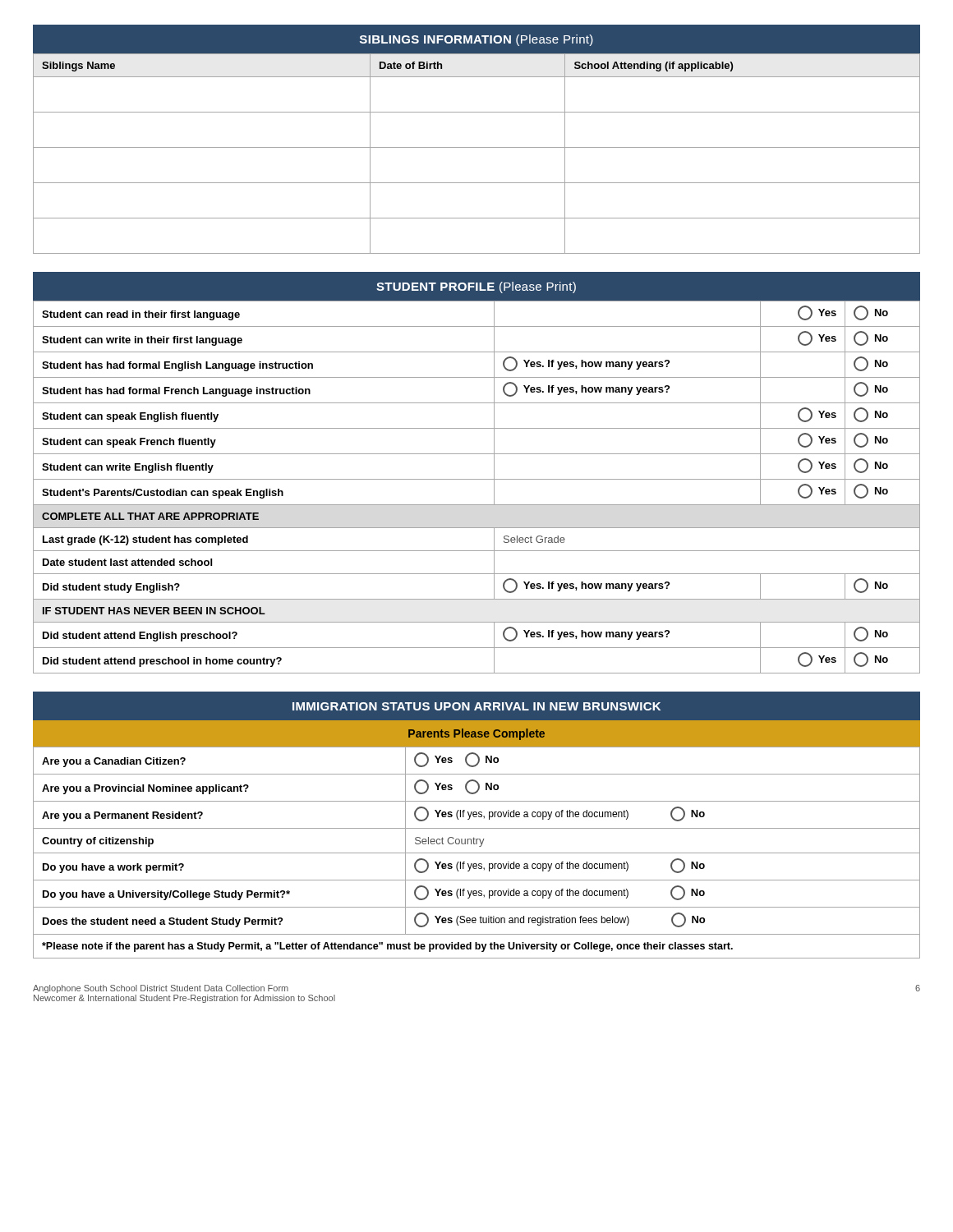Select the text block starting "Parents Please Complete"
953x1232 pixels.
point(476,733)
